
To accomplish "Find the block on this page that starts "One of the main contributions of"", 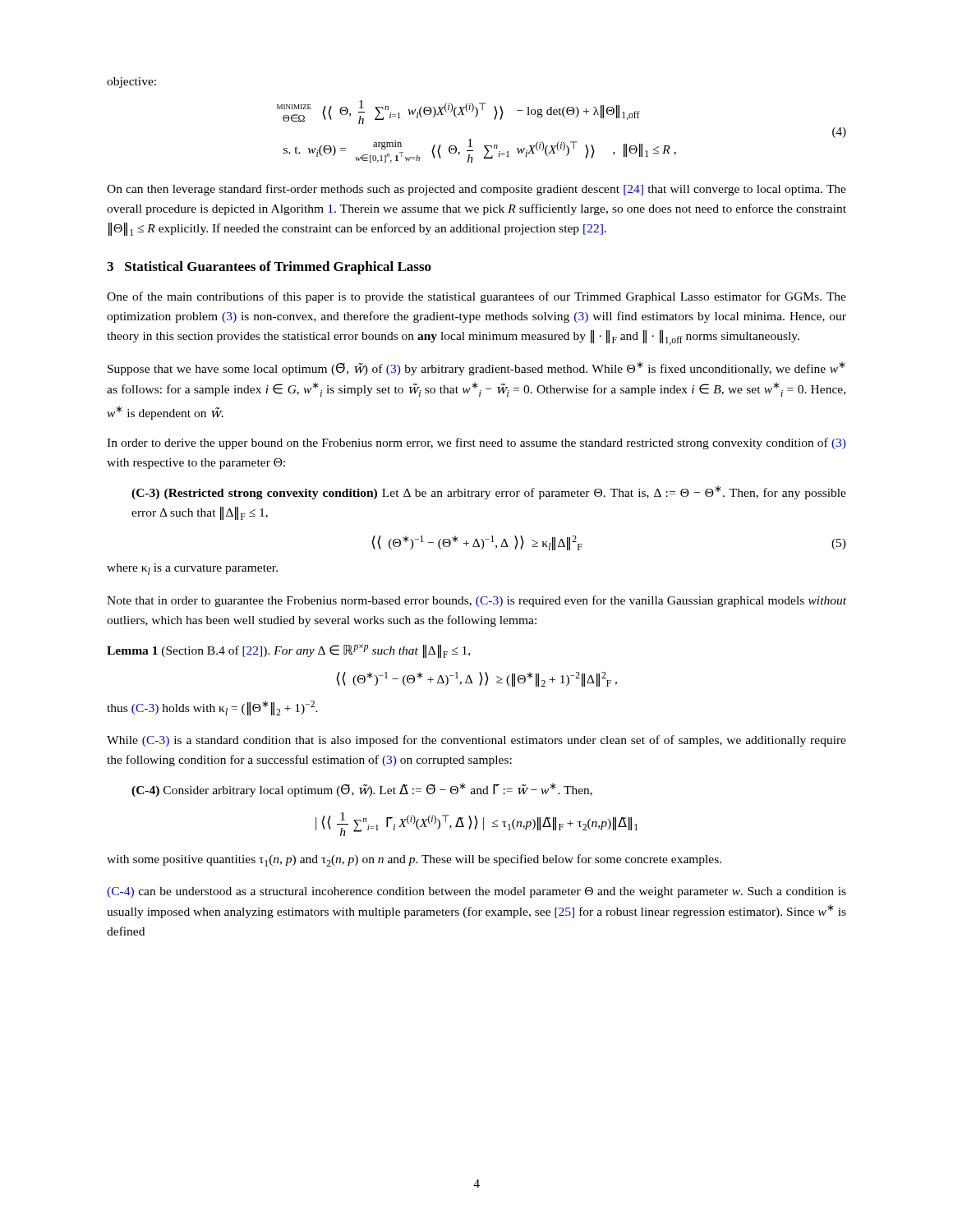I will coord(476,318).
